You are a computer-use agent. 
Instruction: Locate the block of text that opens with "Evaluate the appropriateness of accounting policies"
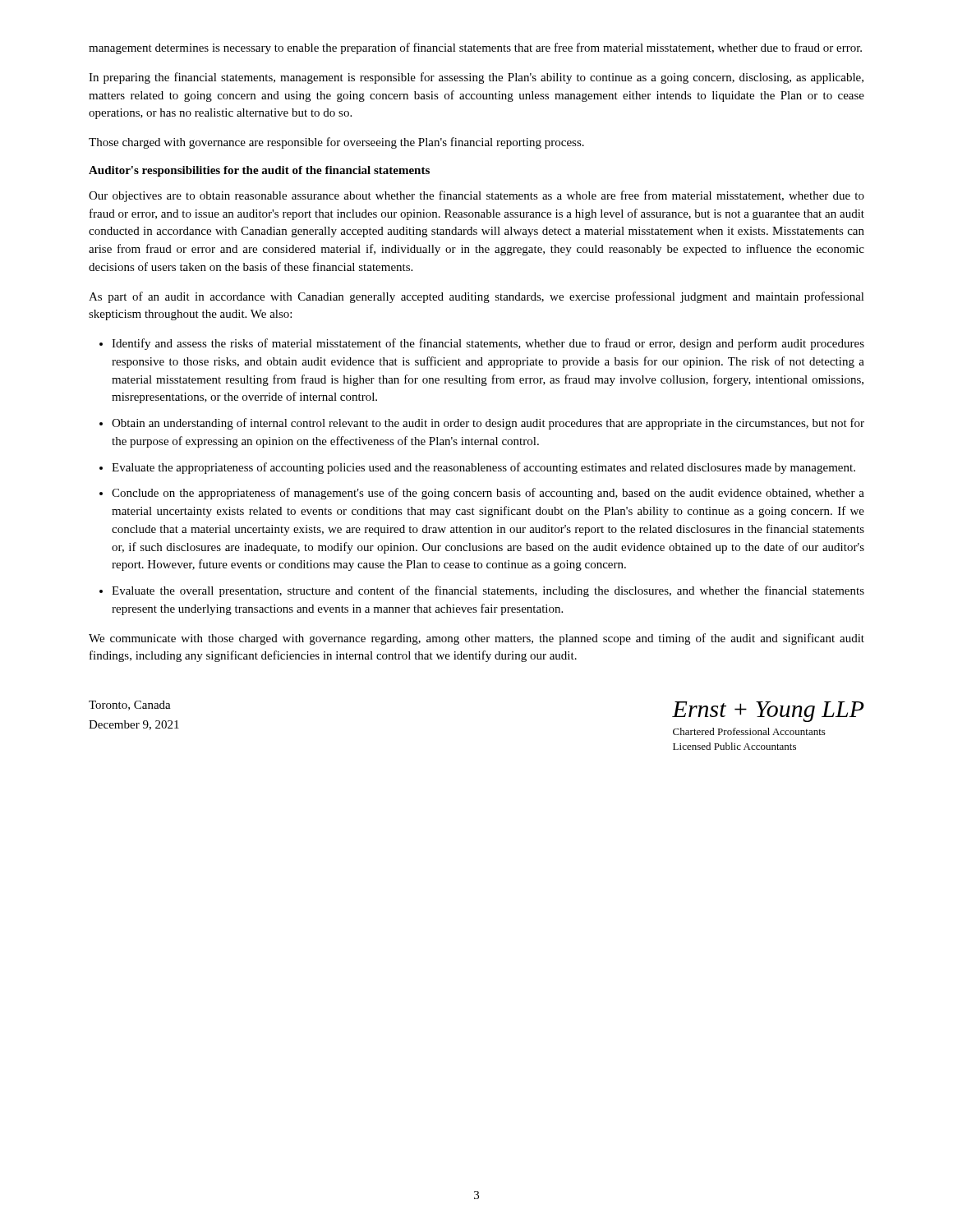coord(484,467)
